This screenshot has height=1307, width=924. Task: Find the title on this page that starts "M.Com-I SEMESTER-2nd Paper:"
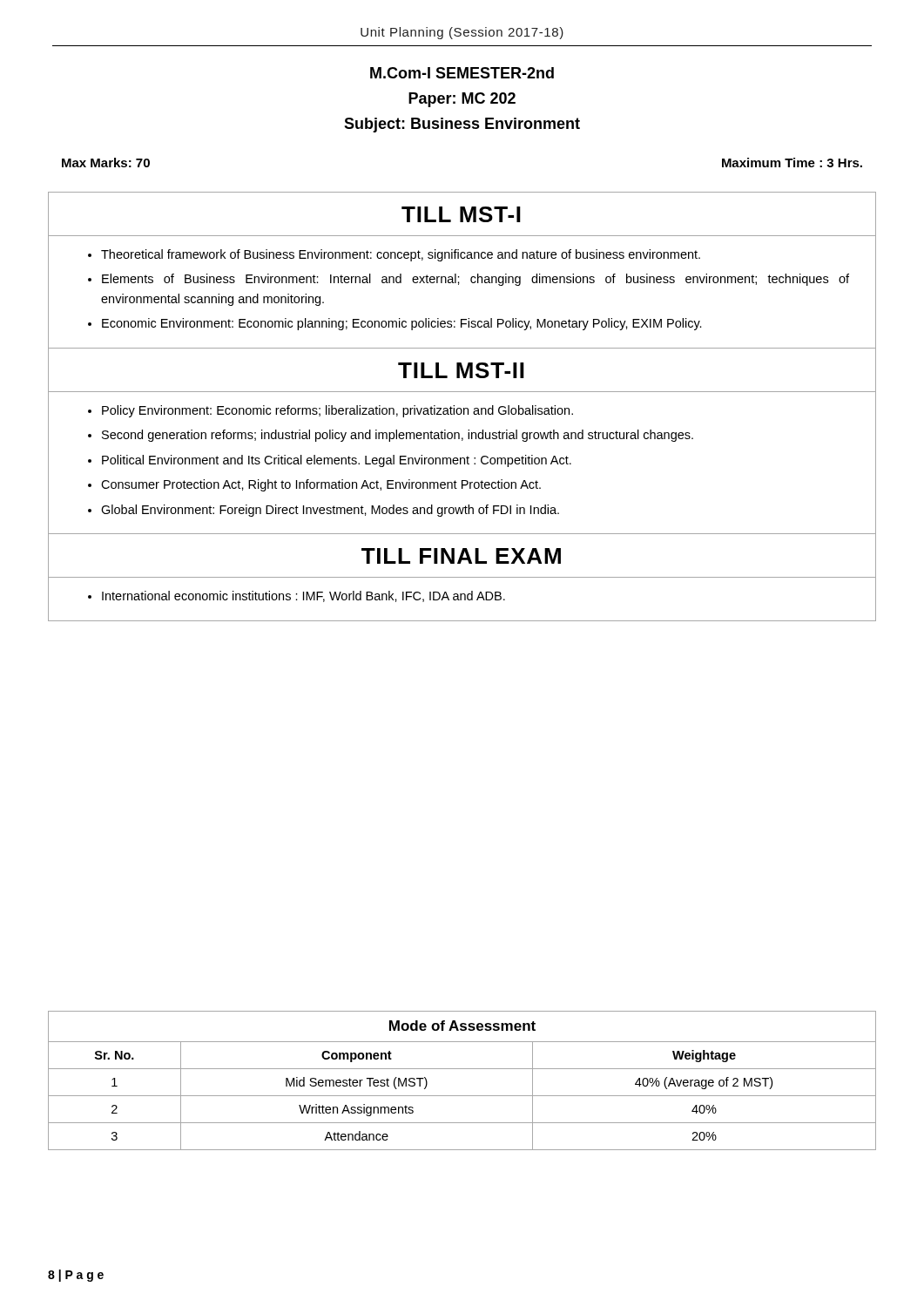(x=462, y=99)
